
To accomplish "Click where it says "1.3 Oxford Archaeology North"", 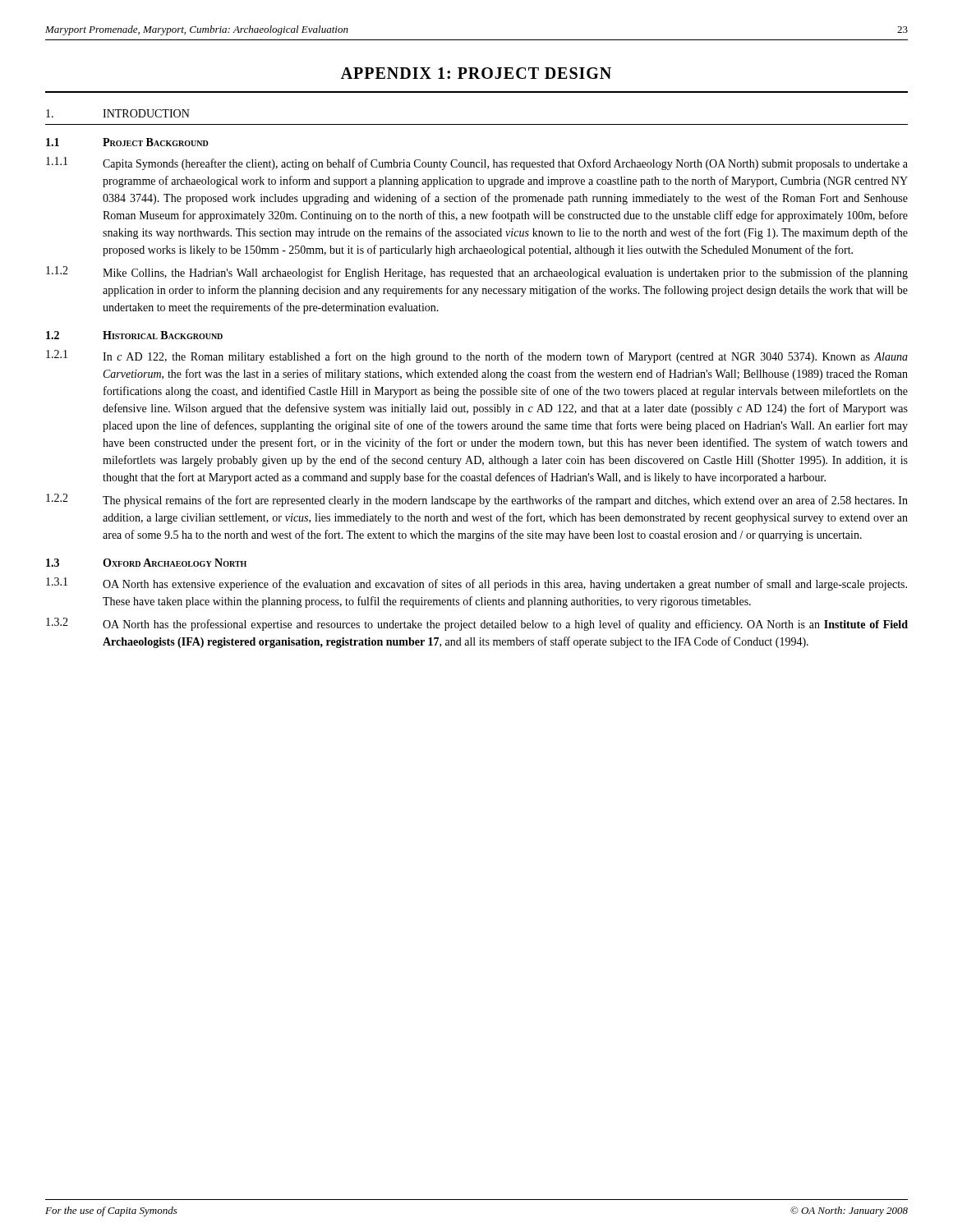I will 146,563.
